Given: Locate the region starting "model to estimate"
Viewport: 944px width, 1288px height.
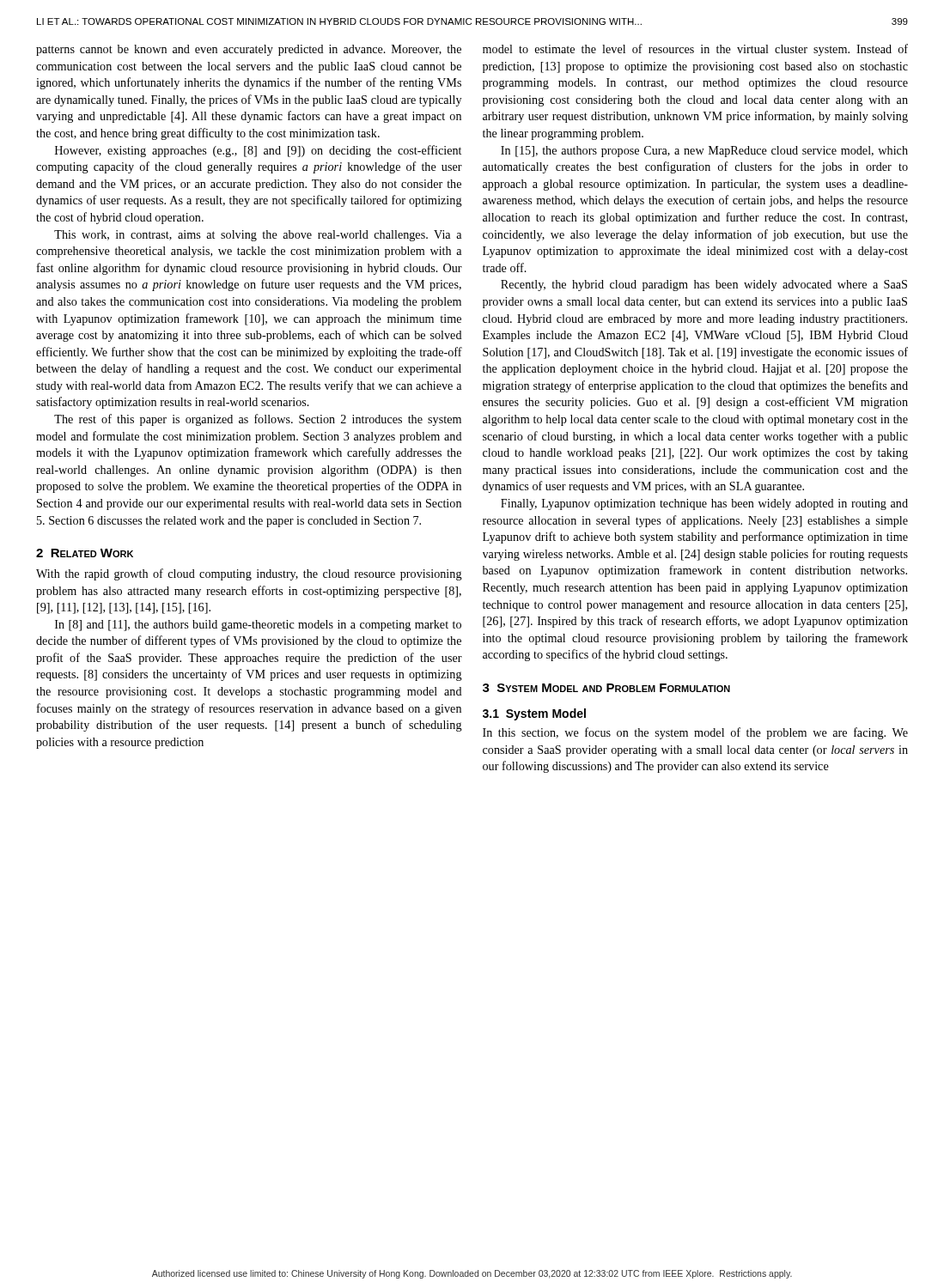Looking at the screenshot, I should (x=695, y=91).
